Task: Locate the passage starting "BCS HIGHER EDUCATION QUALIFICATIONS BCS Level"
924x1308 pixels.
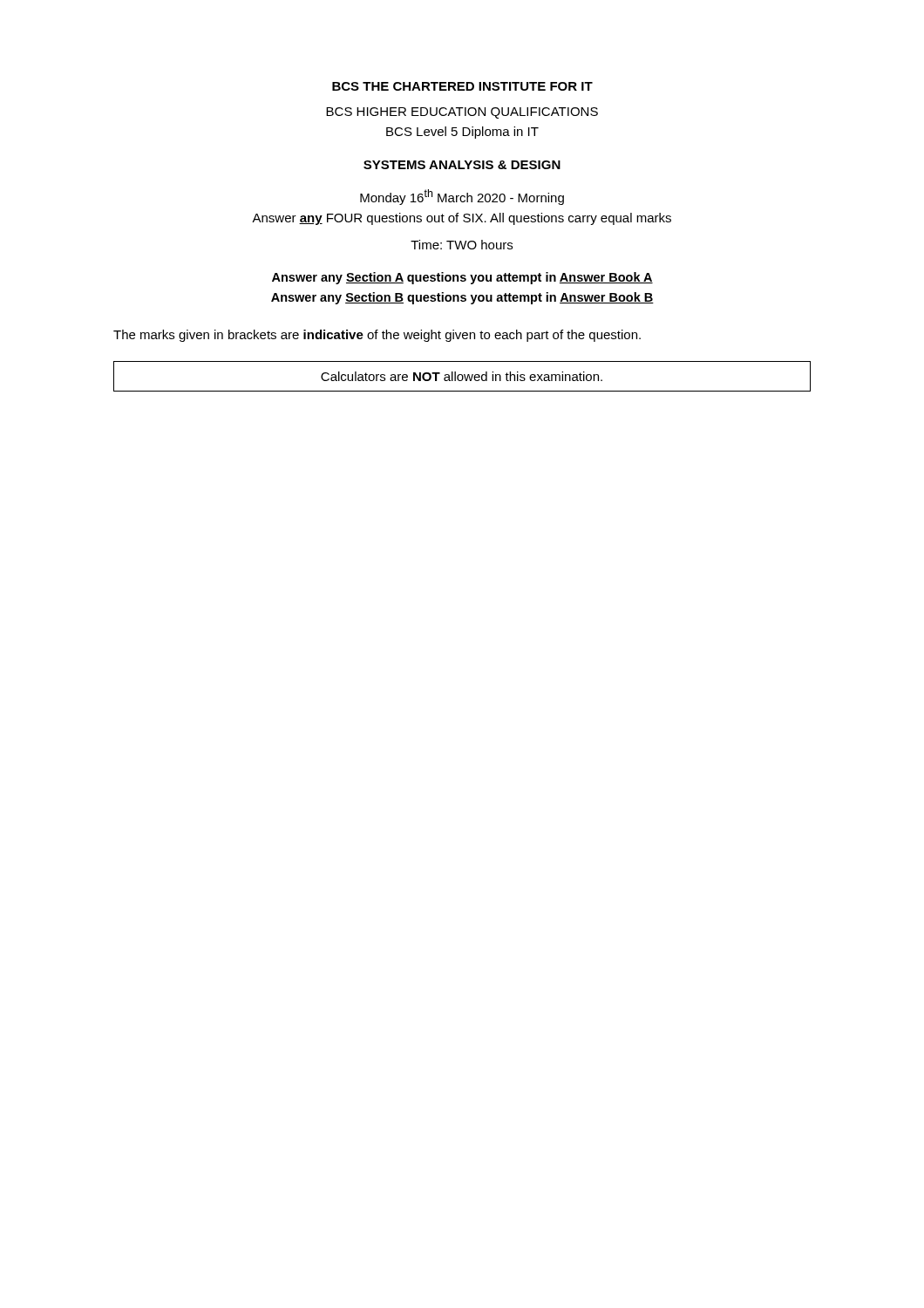Action: tap(462, 121)
